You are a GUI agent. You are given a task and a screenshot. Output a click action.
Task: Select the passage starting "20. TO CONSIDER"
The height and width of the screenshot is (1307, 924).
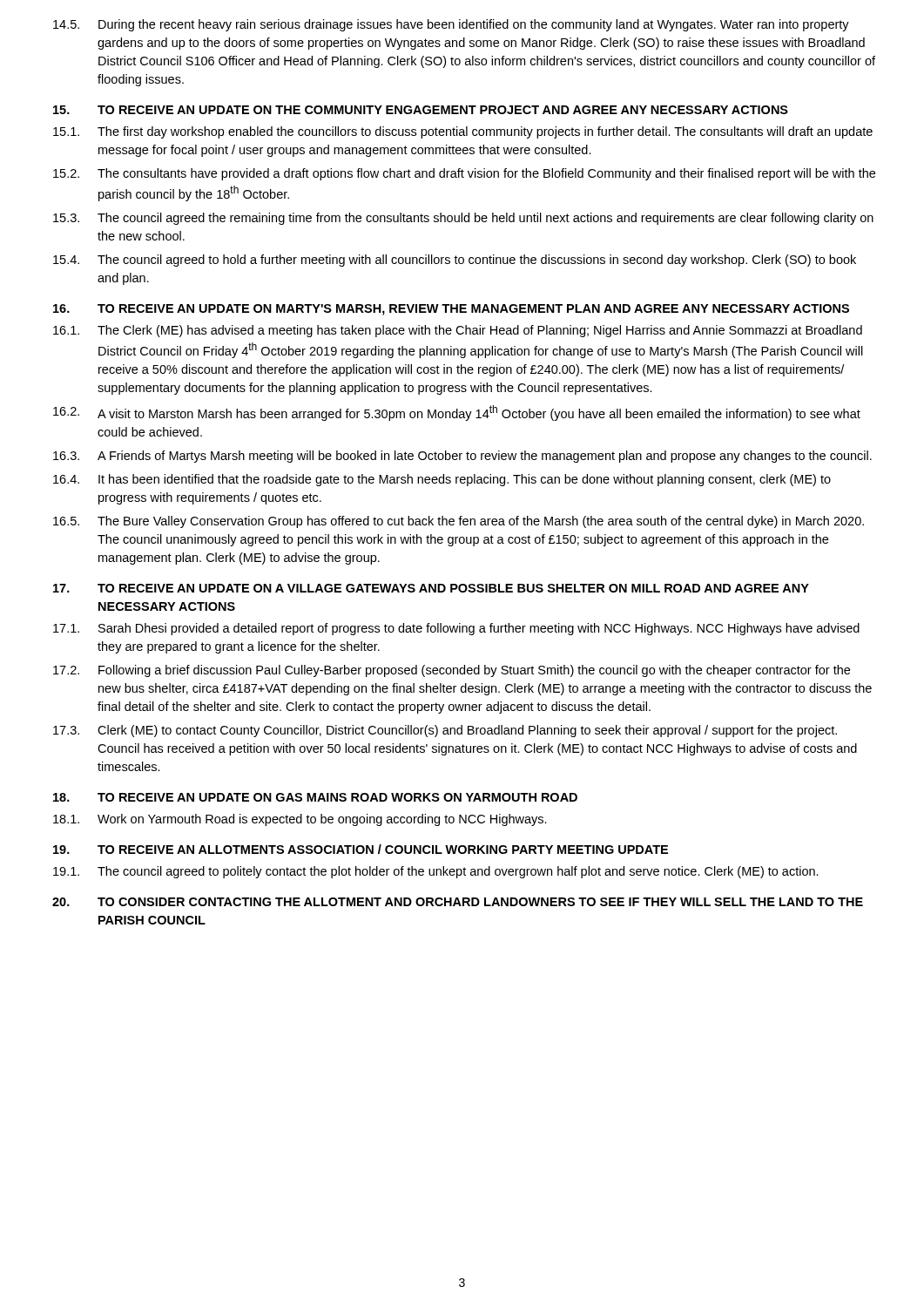tap(464, 912)
